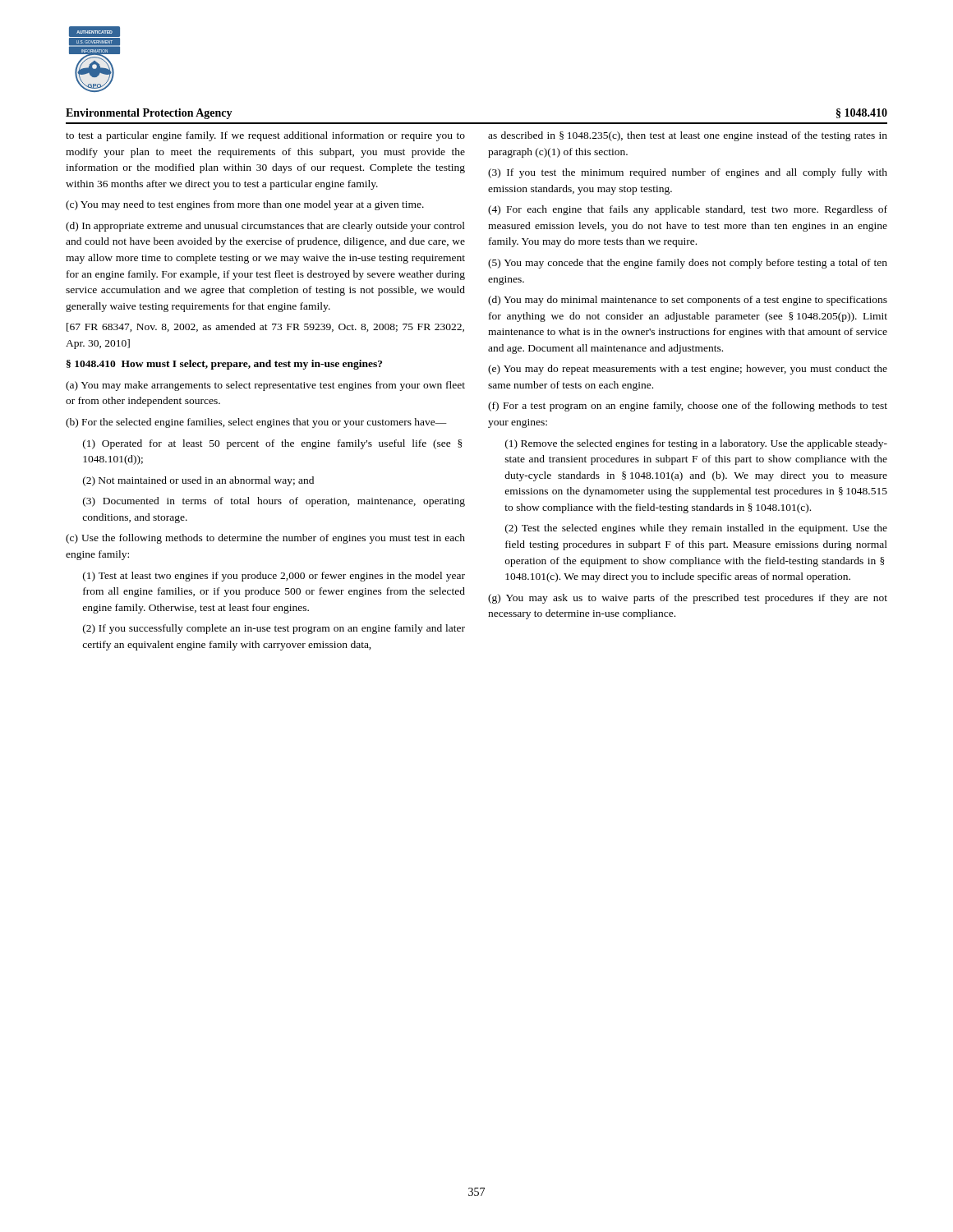Locate the block of text that opens with "(a) You may make"
Viewport: 953px width, 1232px height.
(265, 393)
